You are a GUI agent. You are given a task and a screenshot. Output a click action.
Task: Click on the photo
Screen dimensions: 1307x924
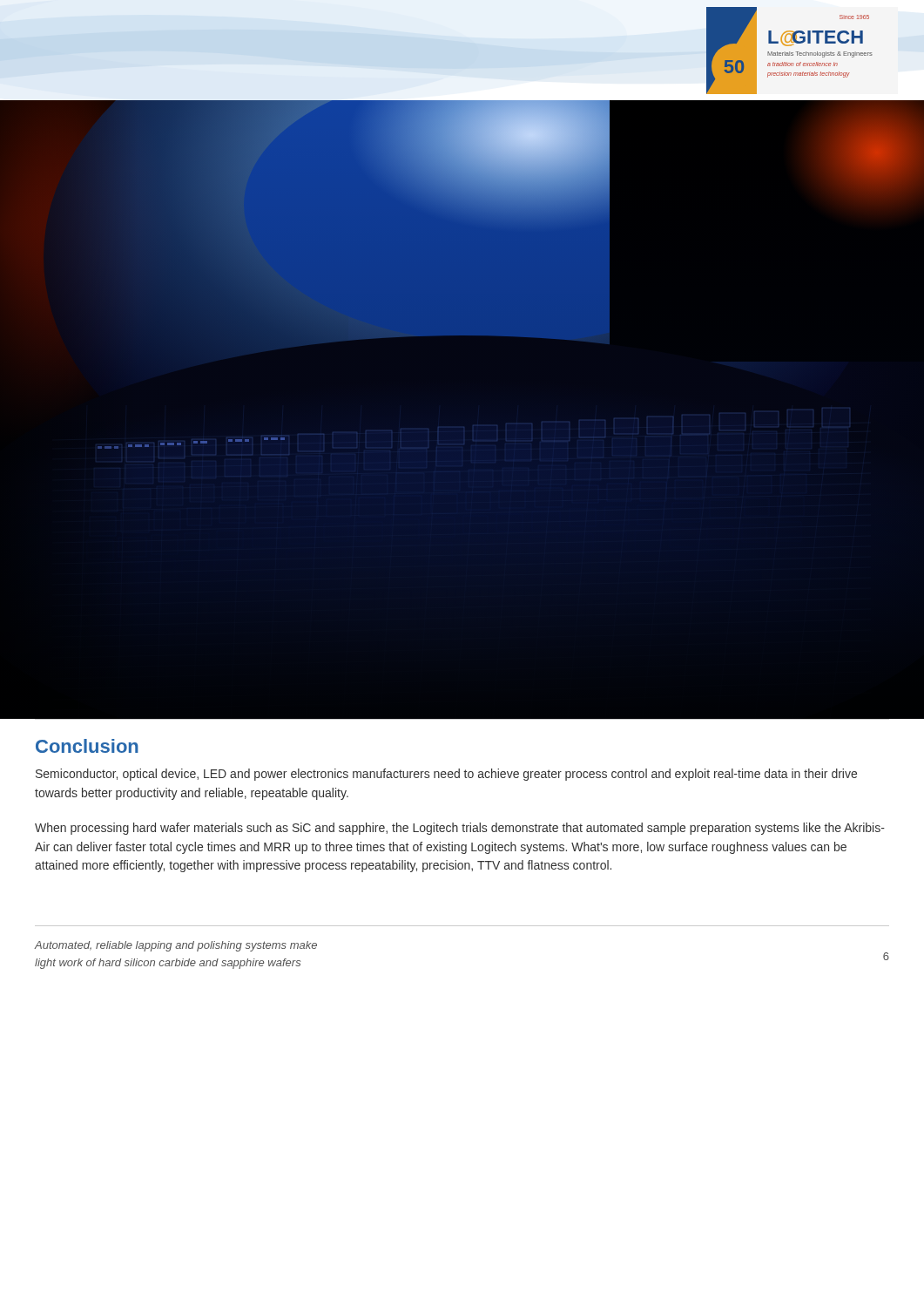pyautogui.click(x=462, y=410)
